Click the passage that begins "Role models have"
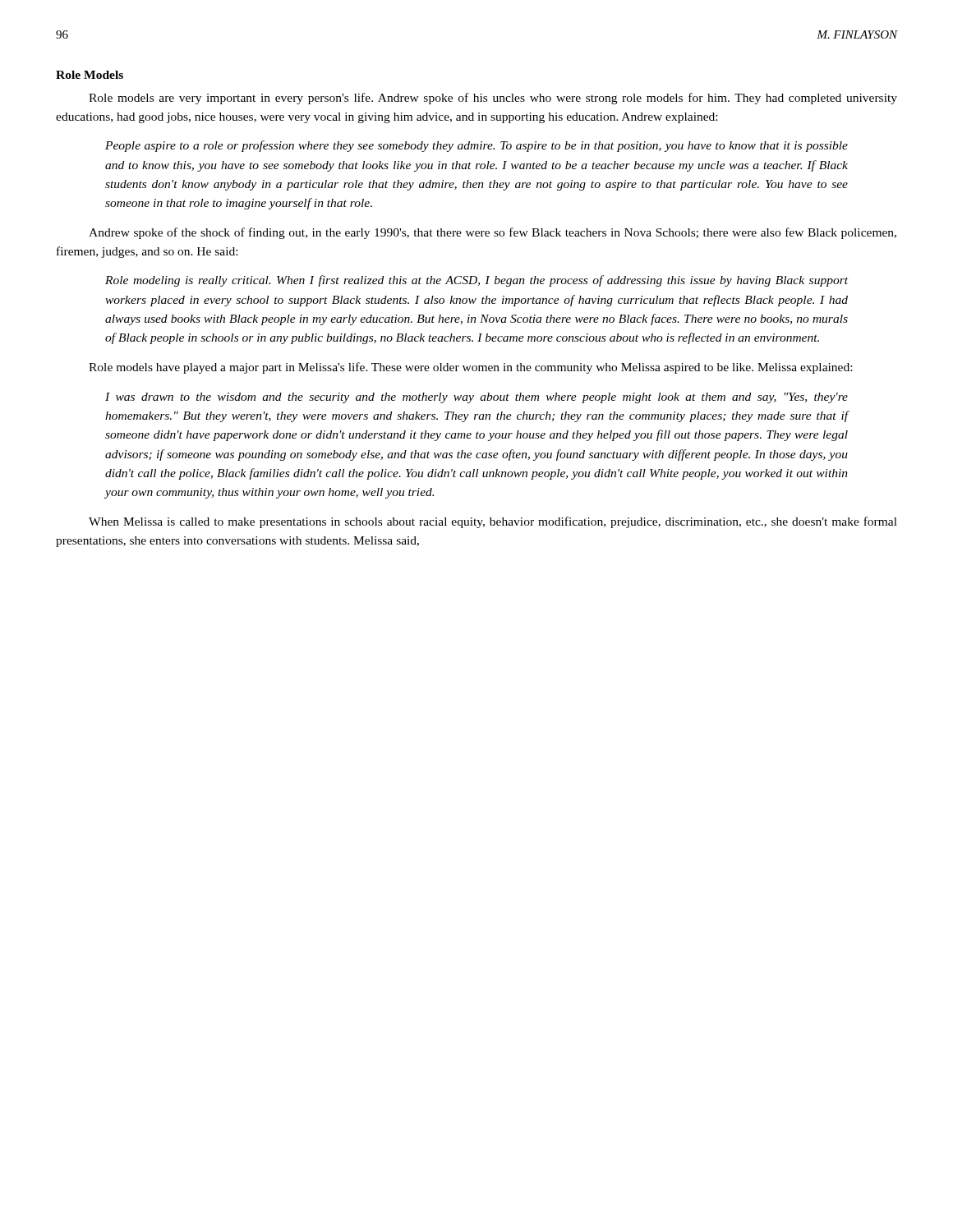 point(471,367)
